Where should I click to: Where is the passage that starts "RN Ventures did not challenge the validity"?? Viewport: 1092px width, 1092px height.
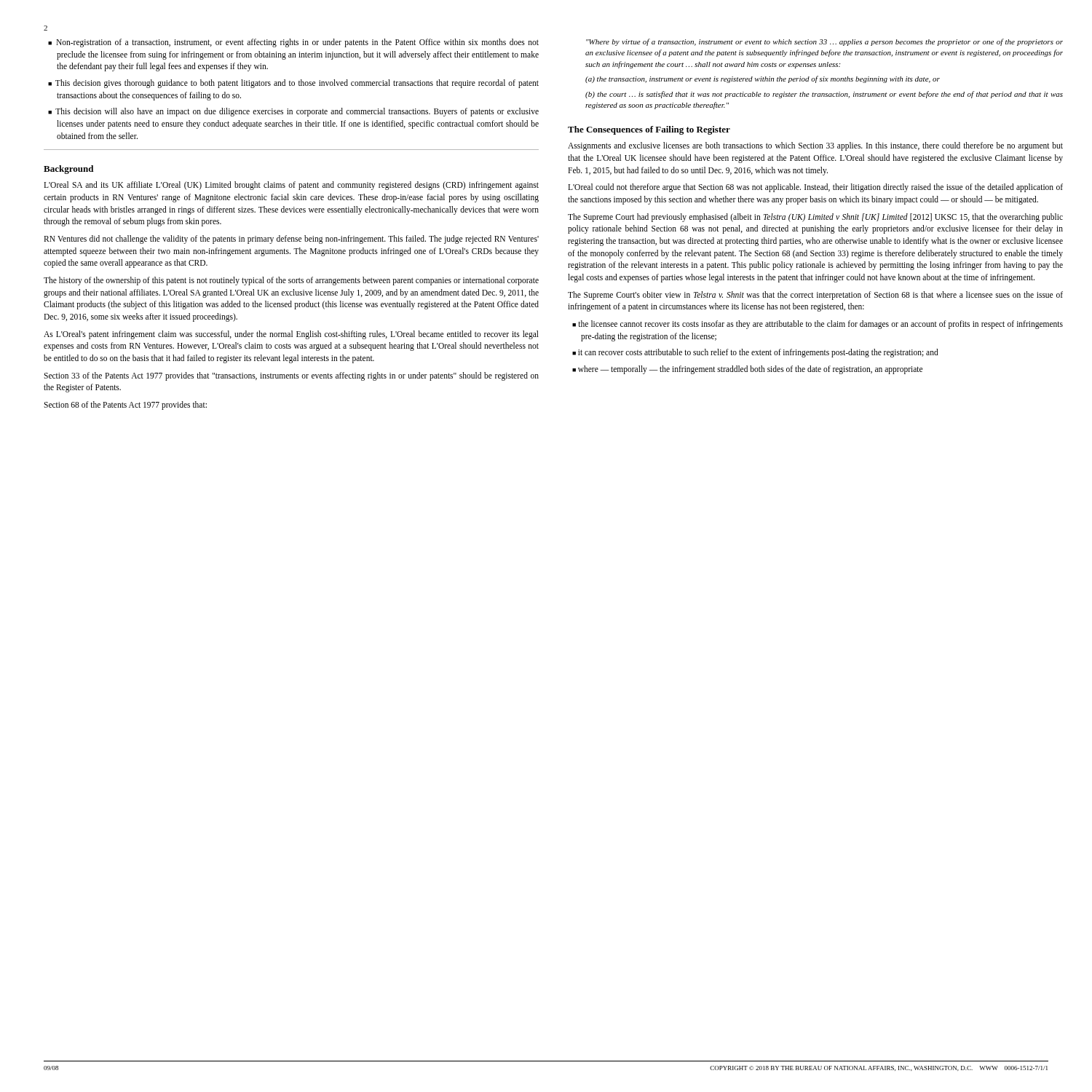291,251
